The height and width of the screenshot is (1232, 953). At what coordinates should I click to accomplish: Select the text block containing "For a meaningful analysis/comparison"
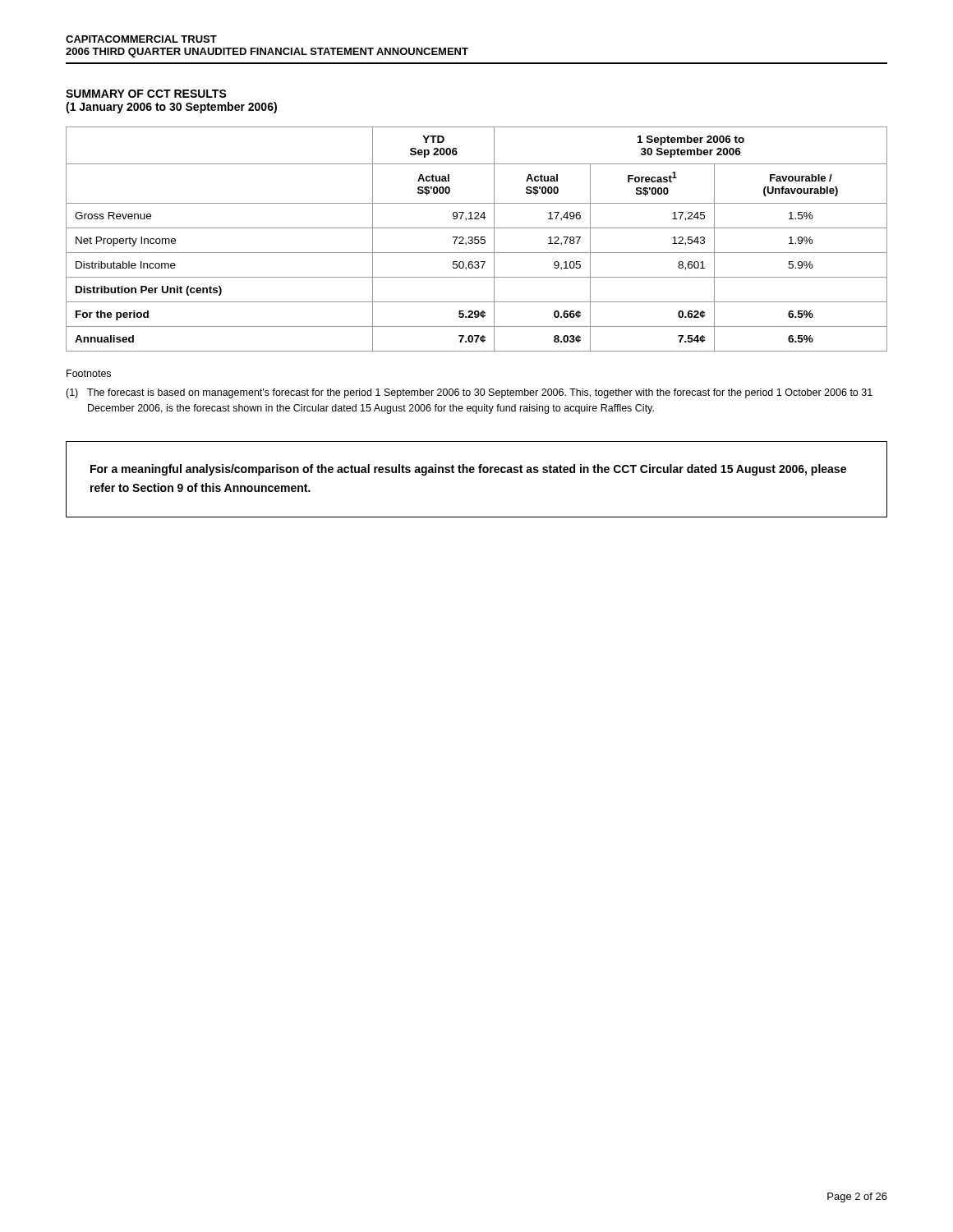468,478
